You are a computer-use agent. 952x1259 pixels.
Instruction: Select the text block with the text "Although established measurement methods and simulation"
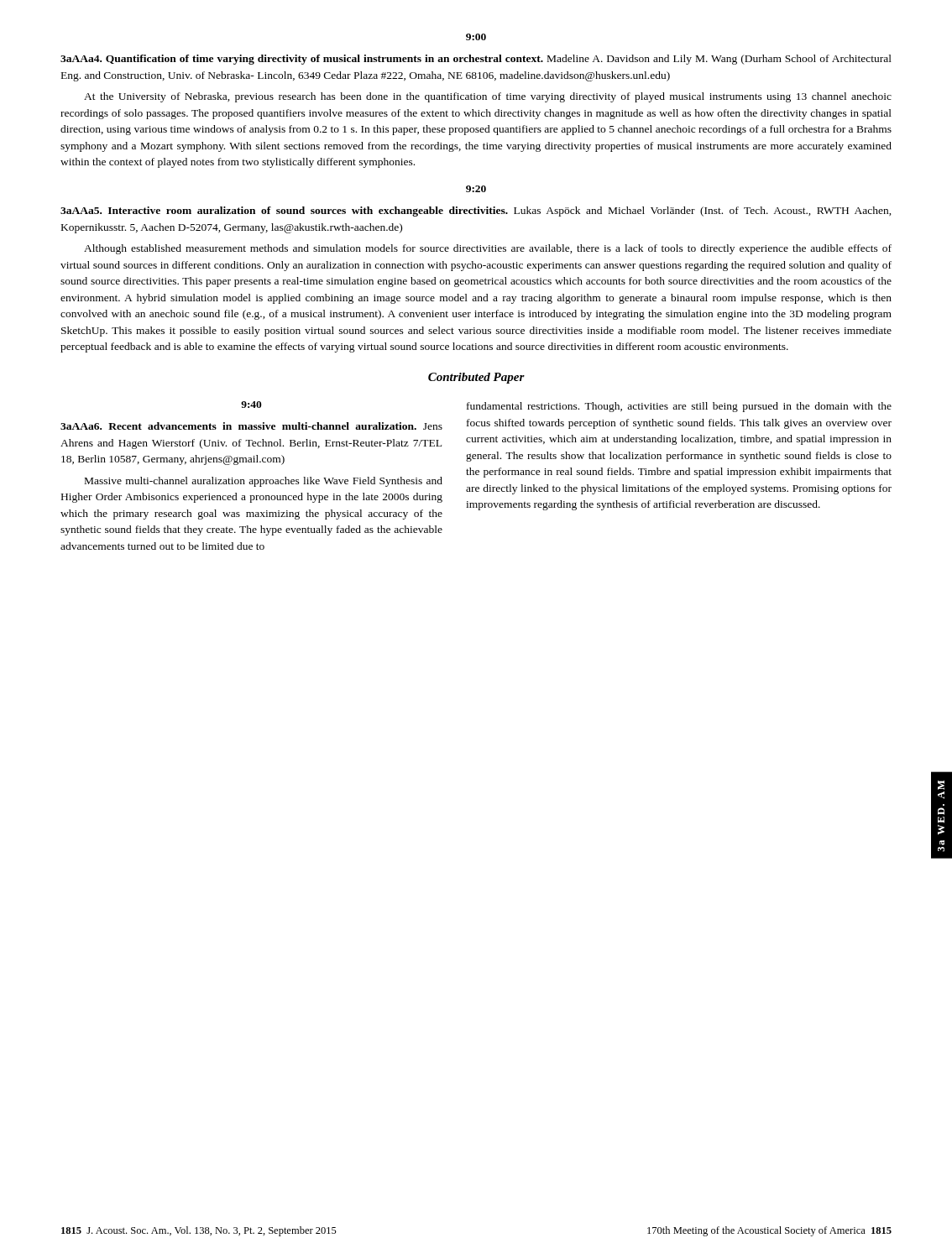[476, 298]
